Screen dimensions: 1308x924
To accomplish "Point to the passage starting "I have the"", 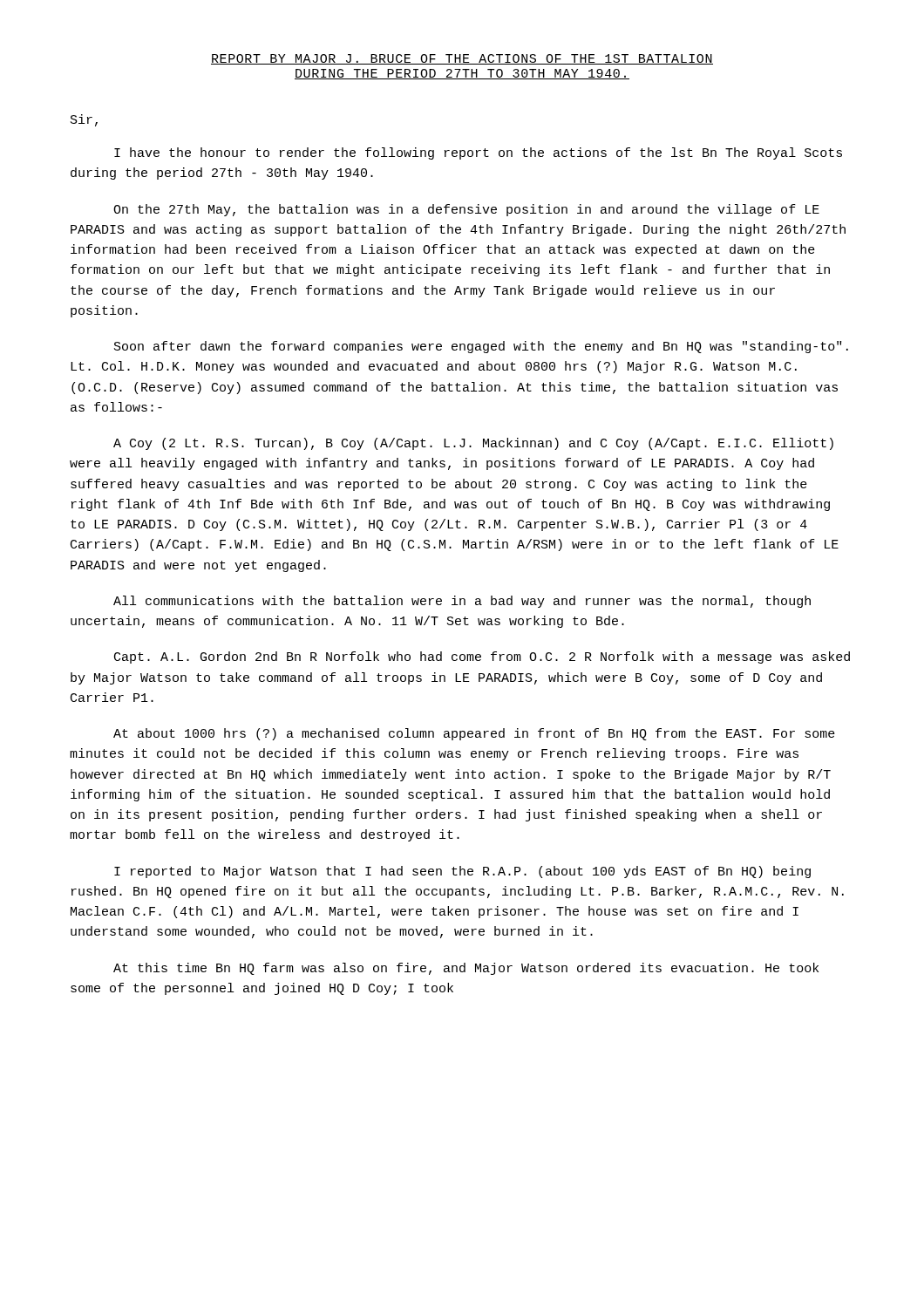I will pos(456,164).
